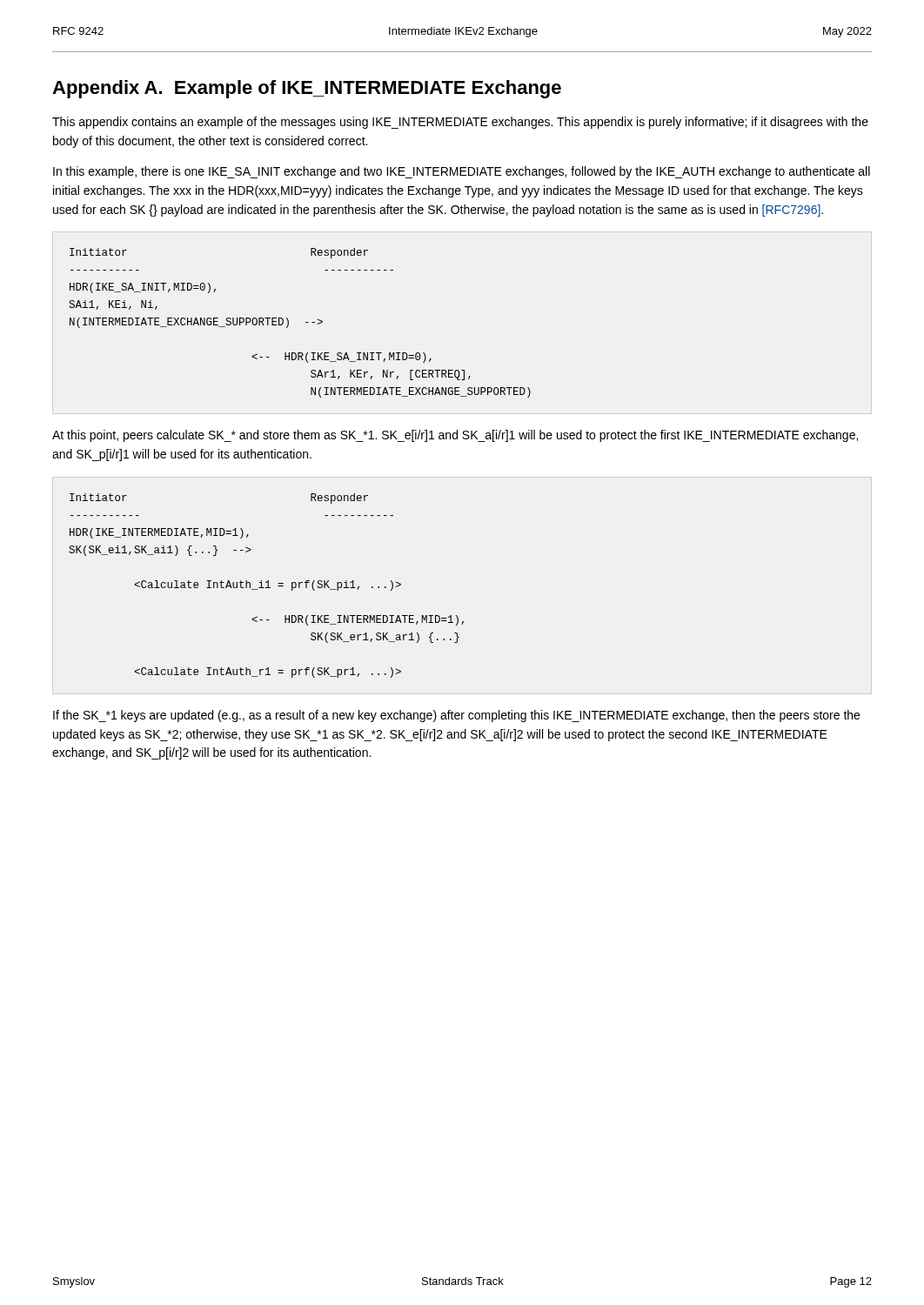Locate the block of text that opens with "In this example, there is one IKE_SA_INIT"

click(x=461, y=191)
